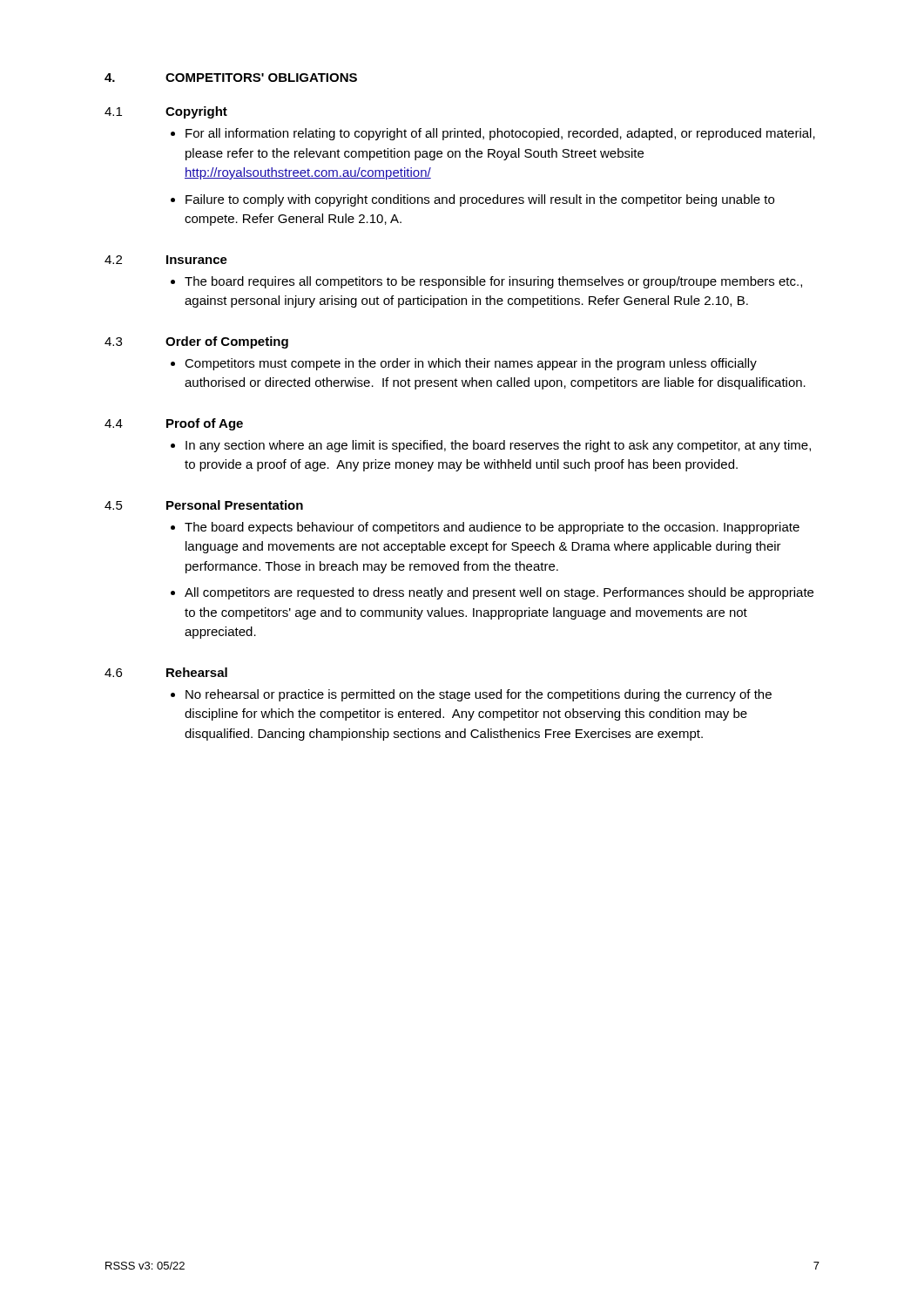
Task: Navigate to the text starting "In any section where an age limit is"
Action: [x=498, y=454]
